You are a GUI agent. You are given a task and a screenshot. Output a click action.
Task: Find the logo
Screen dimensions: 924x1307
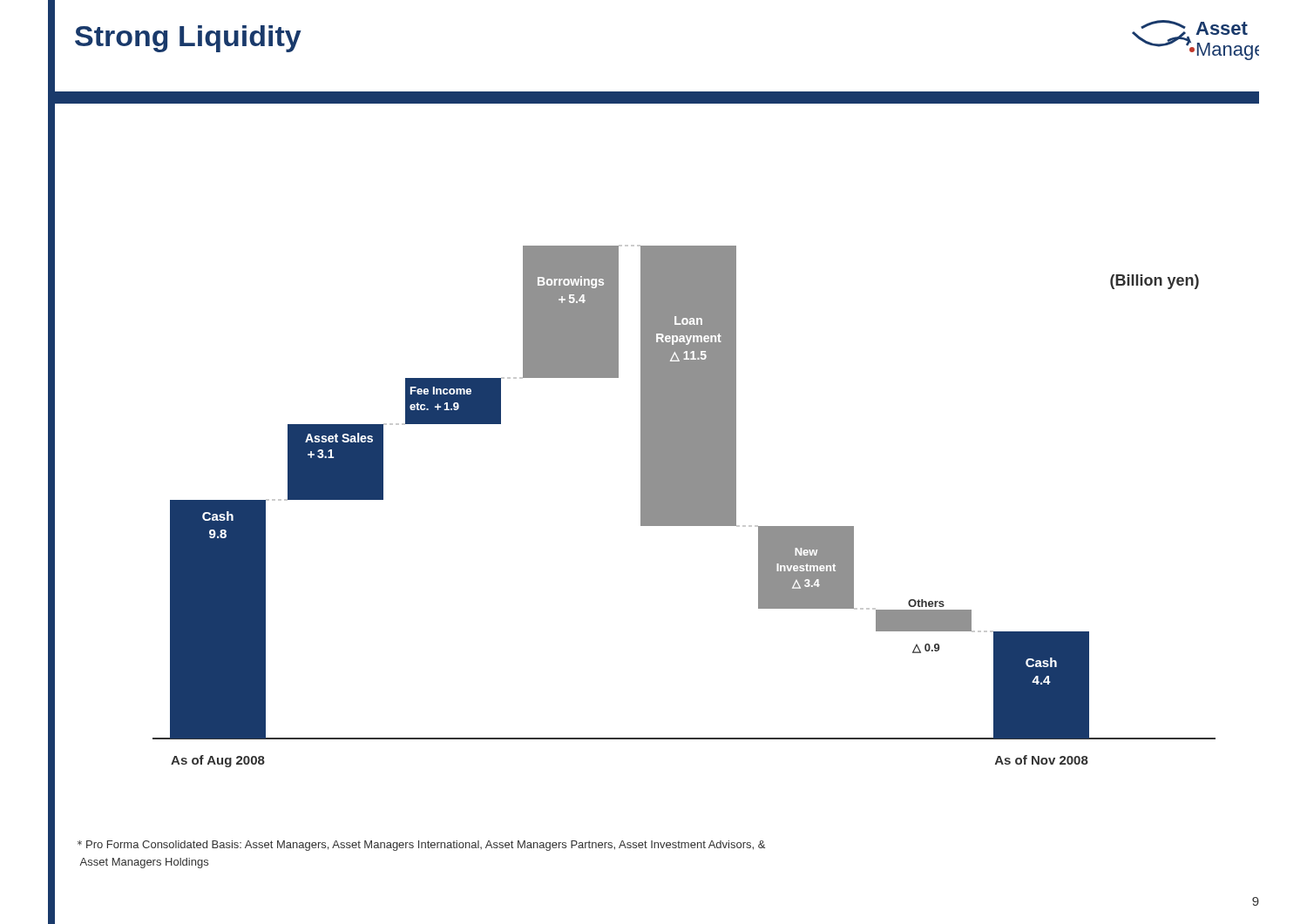pyautogui.click(x=1187, y=45)
